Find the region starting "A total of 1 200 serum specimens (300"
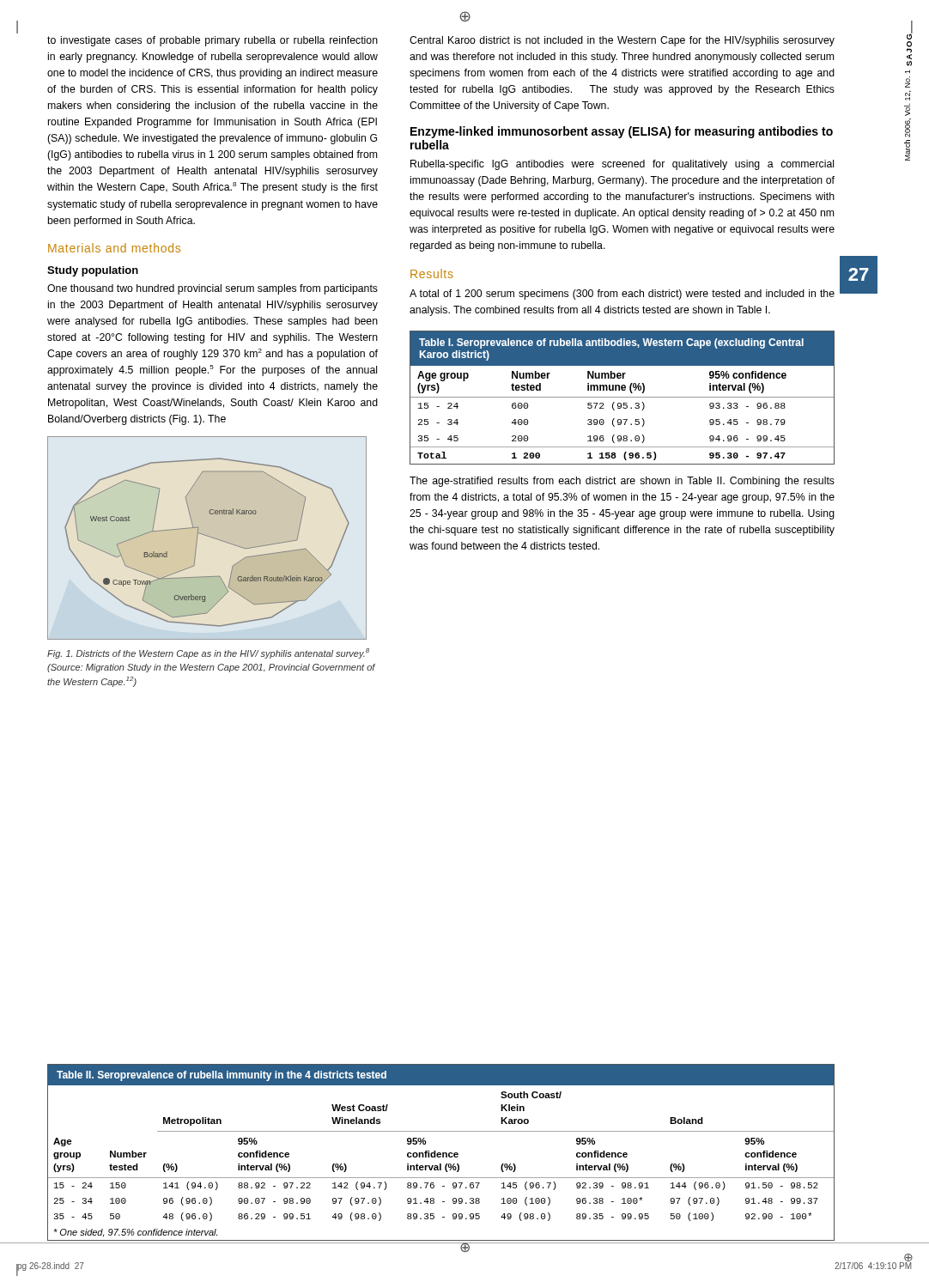The height and width of the screenshot is (1288, 929). click(x=622, y=301)
